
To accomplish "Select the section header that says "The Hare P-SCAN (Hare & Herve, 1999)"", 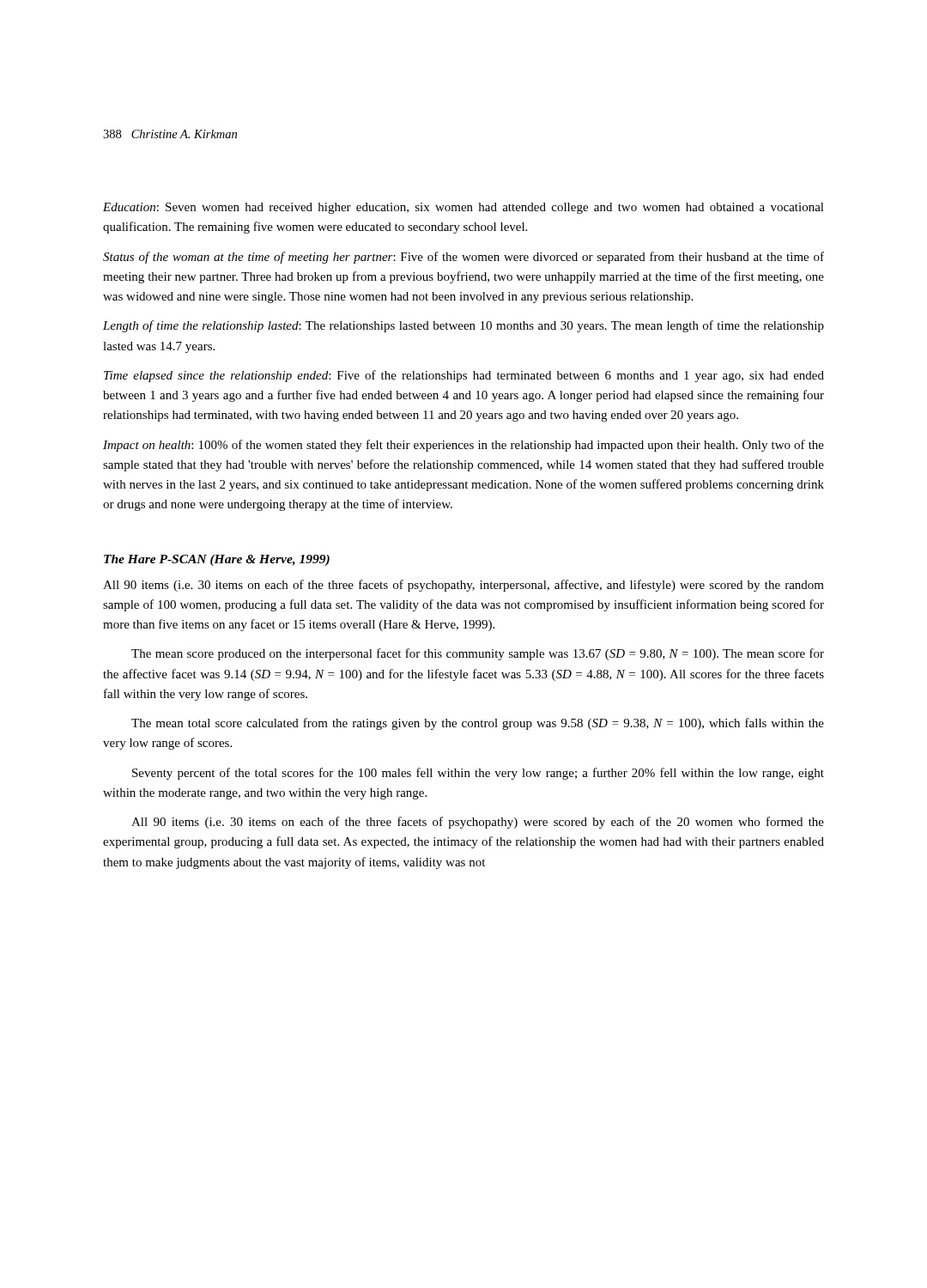I will (217, 558).
